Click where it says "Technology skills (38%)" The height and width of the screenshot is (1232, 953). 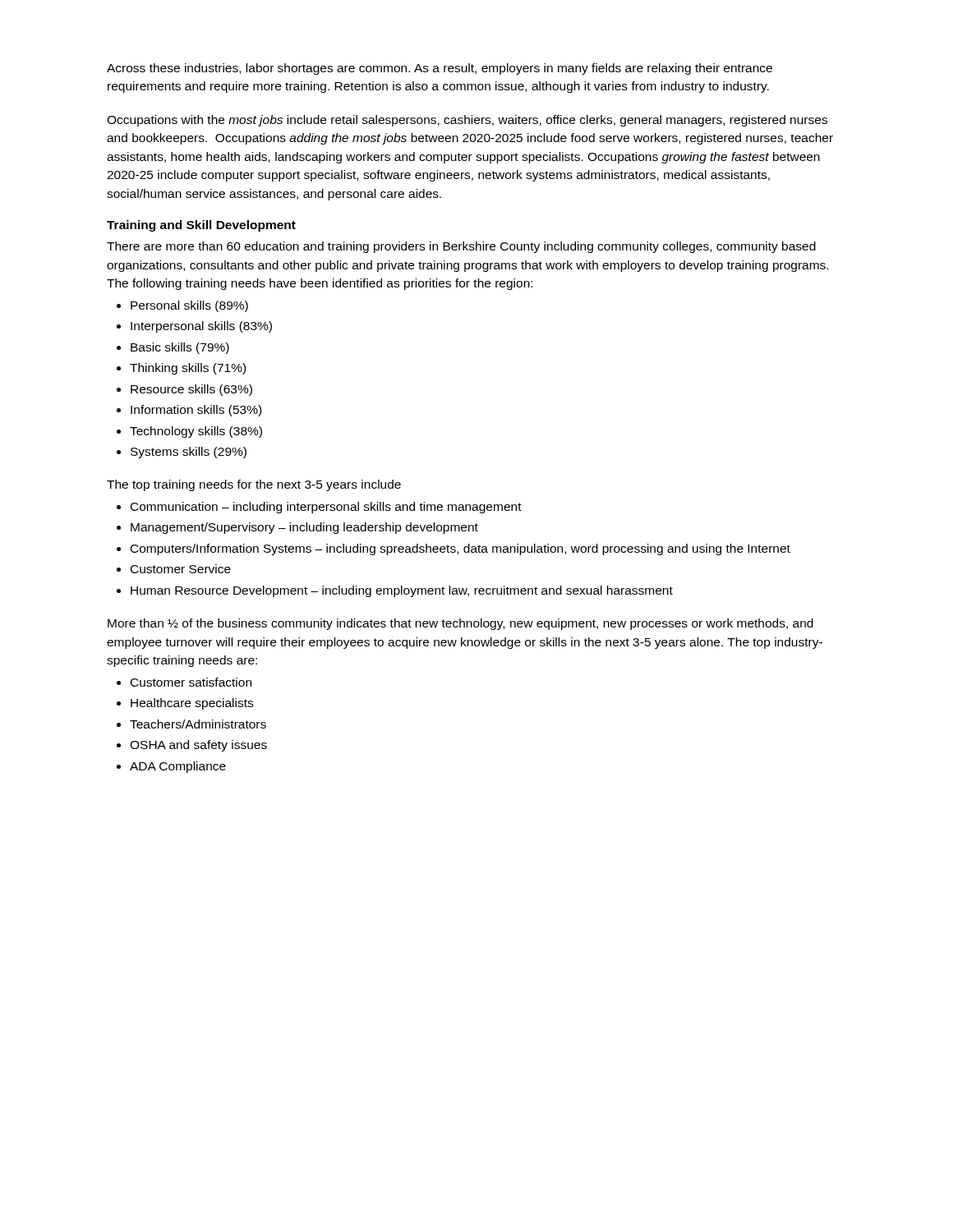coord(196,430)
